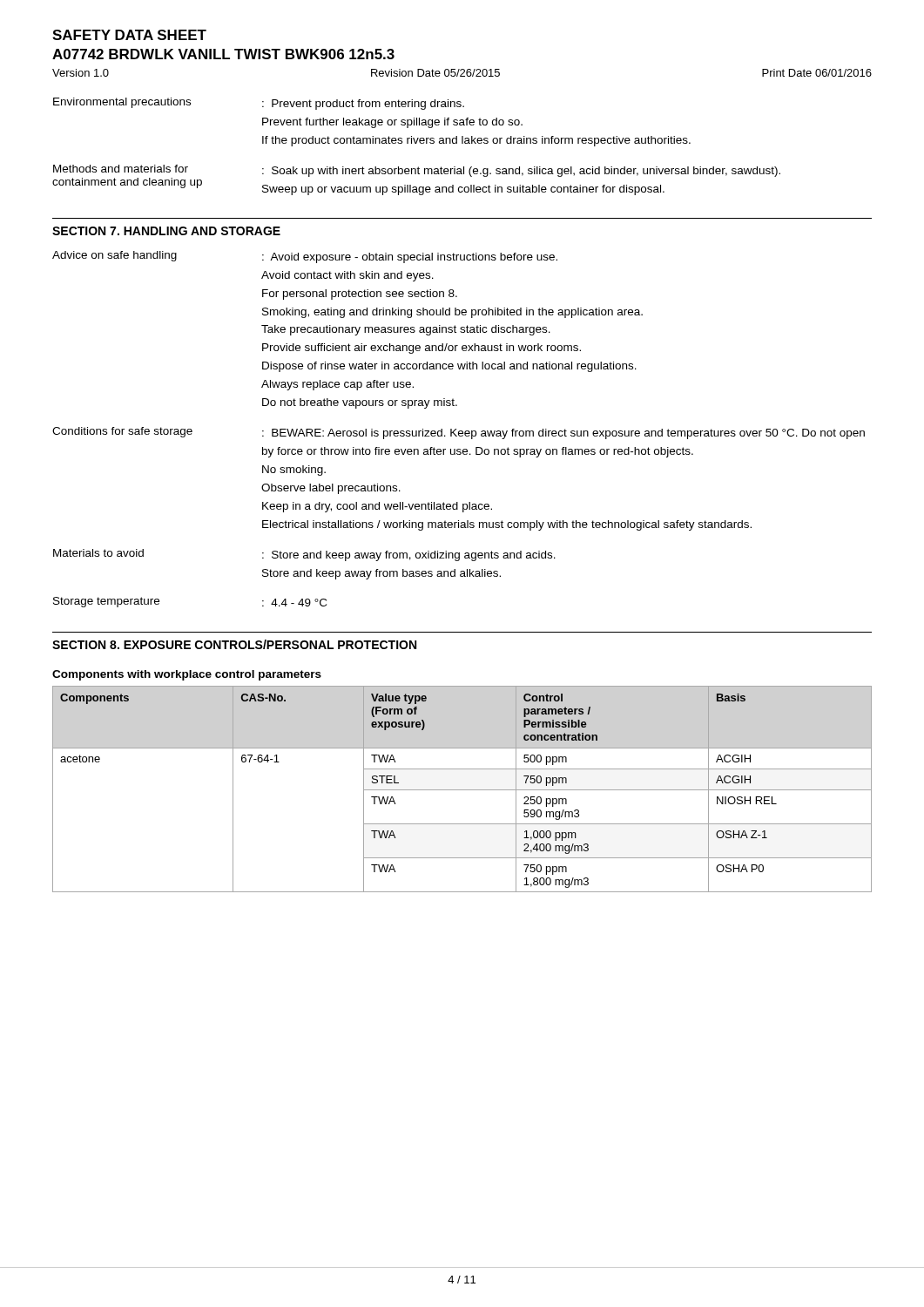
Task: Select the title that says "SAFETY DATA SHEETA07742 BRDWLK VANILL"
Action: [x=129, y=35]
